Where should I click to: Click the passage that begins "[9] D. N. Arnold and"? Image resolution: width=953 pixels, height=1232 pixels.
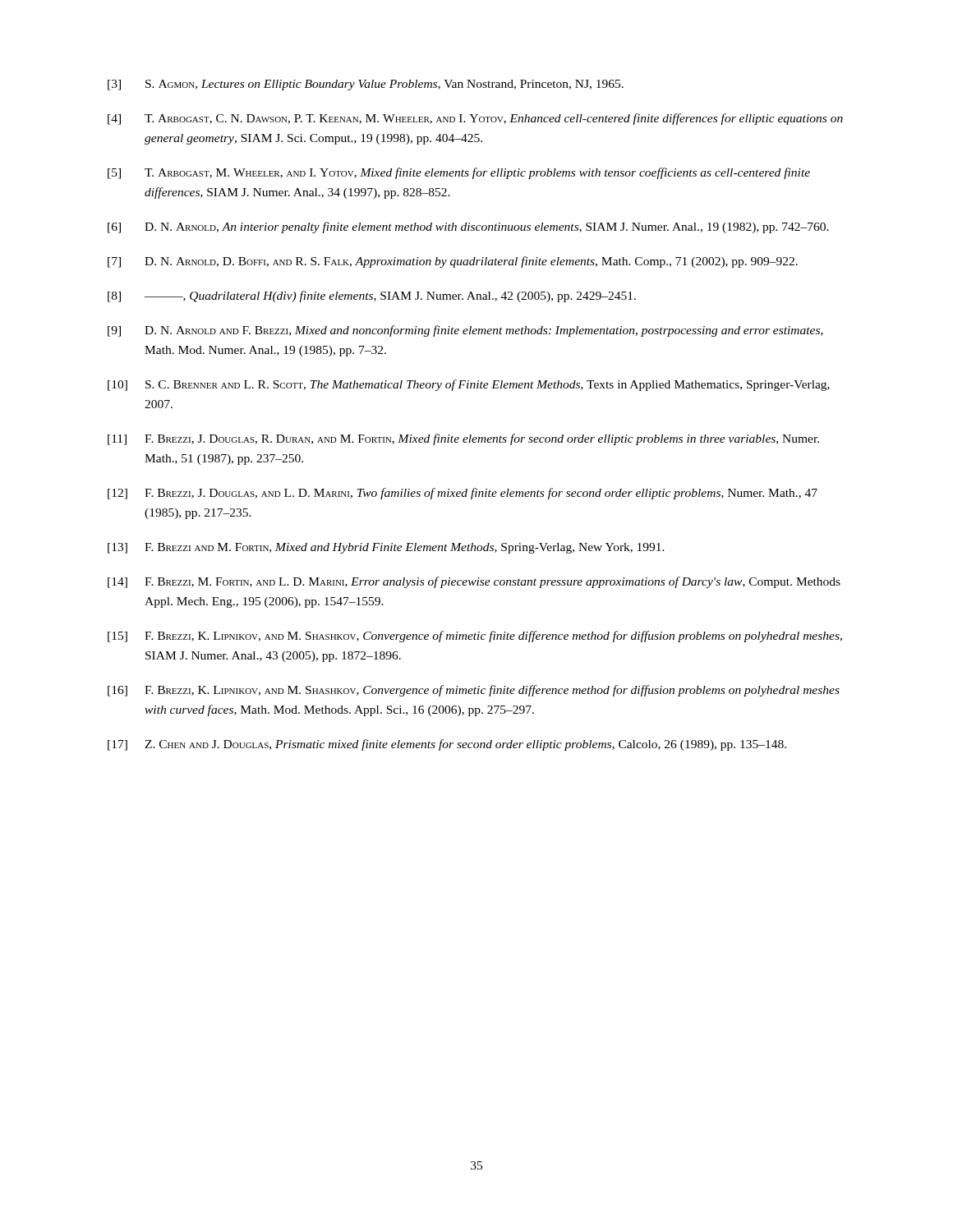coord(476,340)
